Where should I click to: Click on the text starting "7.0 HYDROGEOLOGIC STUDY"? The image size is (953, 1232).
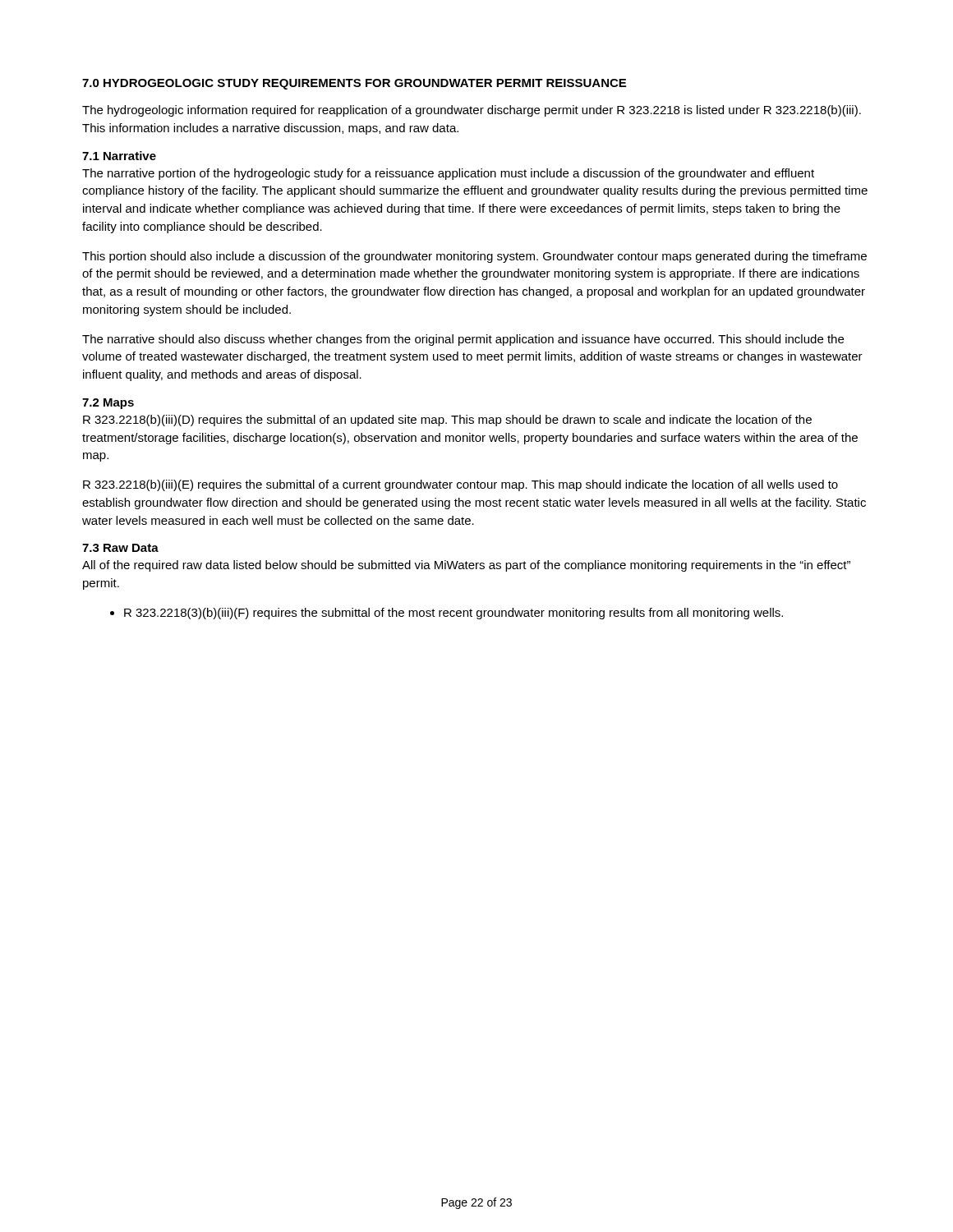(x=354, y=83)
